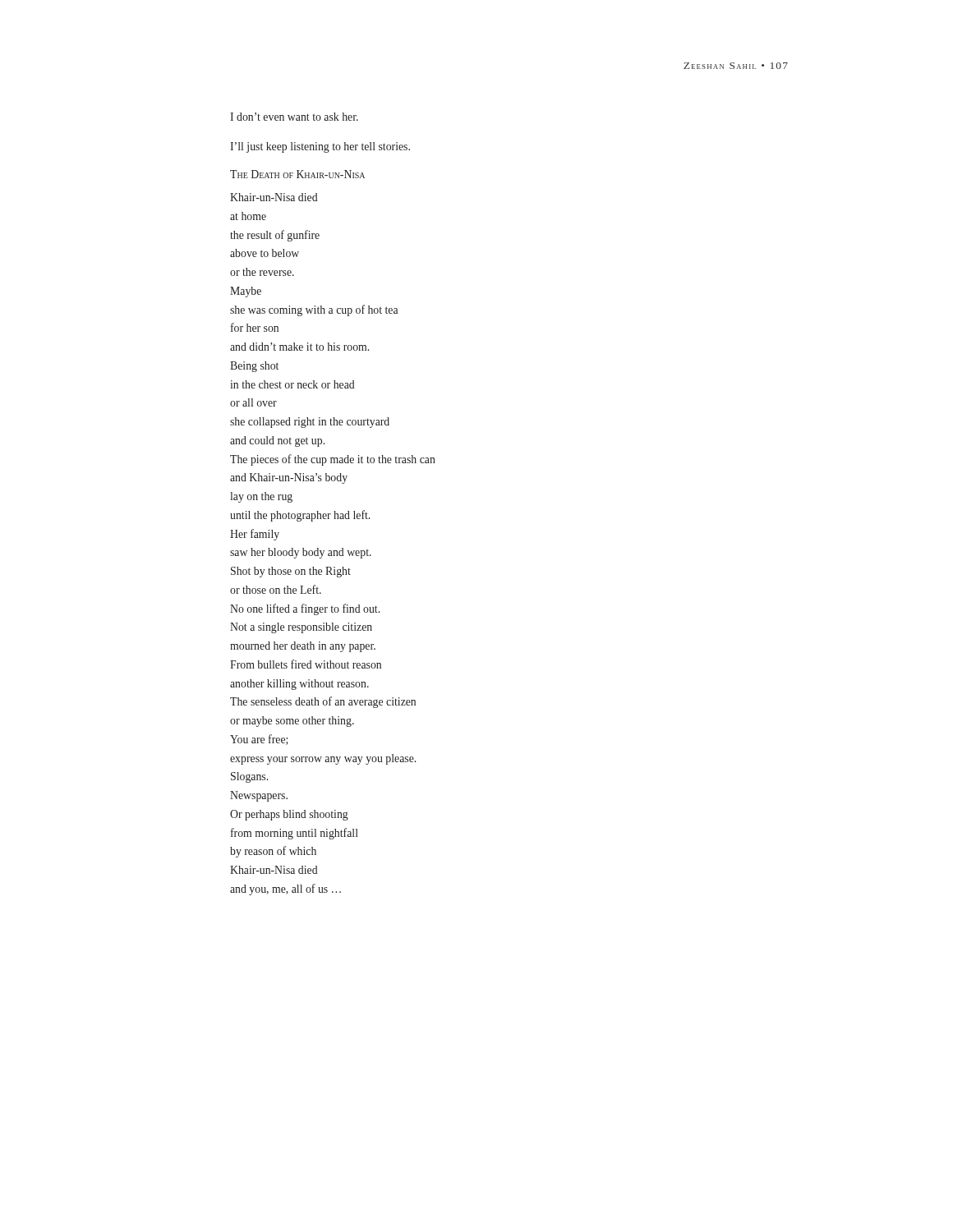This screenshot has height=1232, width=953.
Task: Navigate to the element starting "Khair-un-Nisa died at home the result"
Action: point(333,544)
